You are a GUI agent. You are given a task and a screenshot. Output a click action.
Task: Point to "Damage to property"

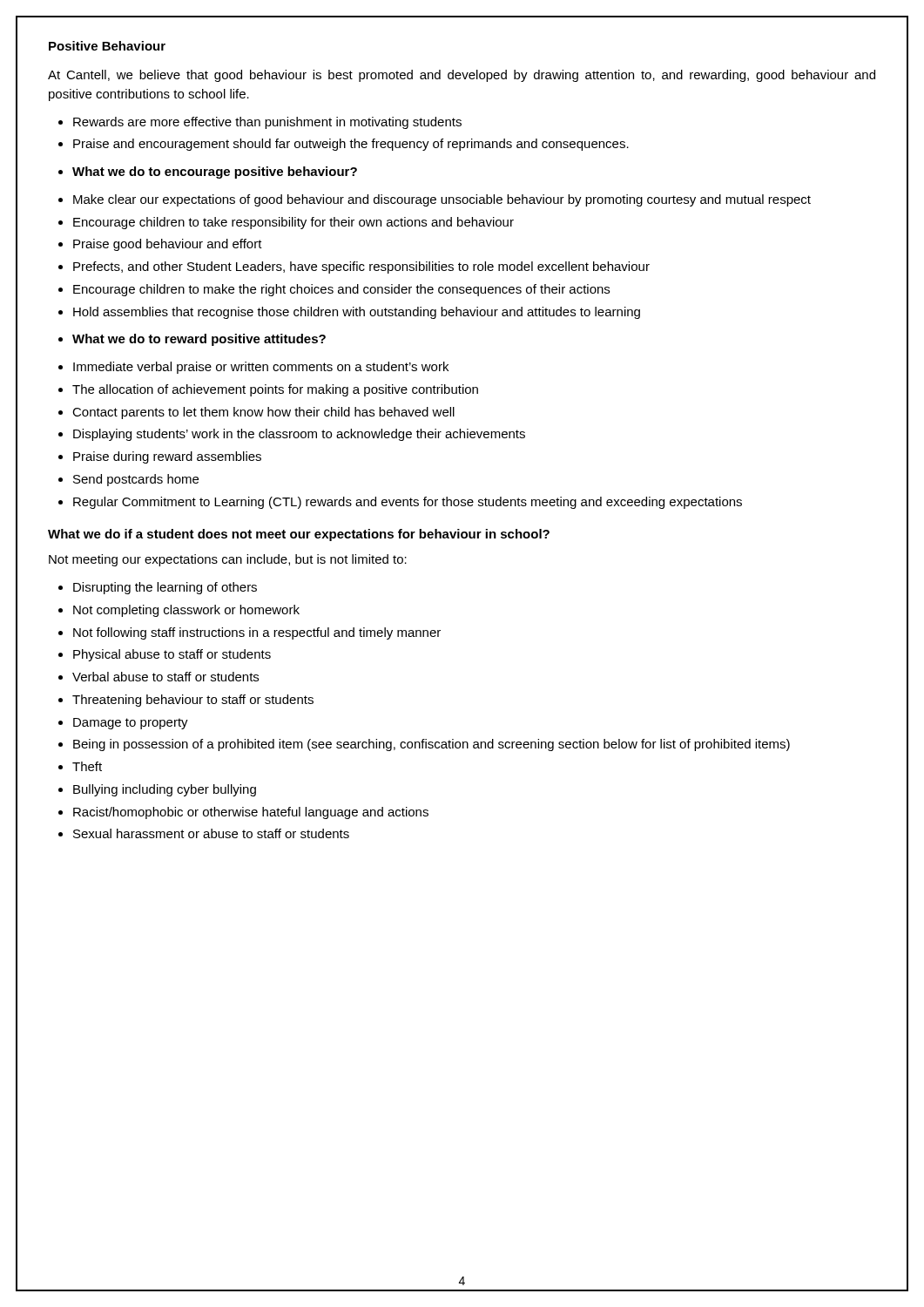coord(131,724)
